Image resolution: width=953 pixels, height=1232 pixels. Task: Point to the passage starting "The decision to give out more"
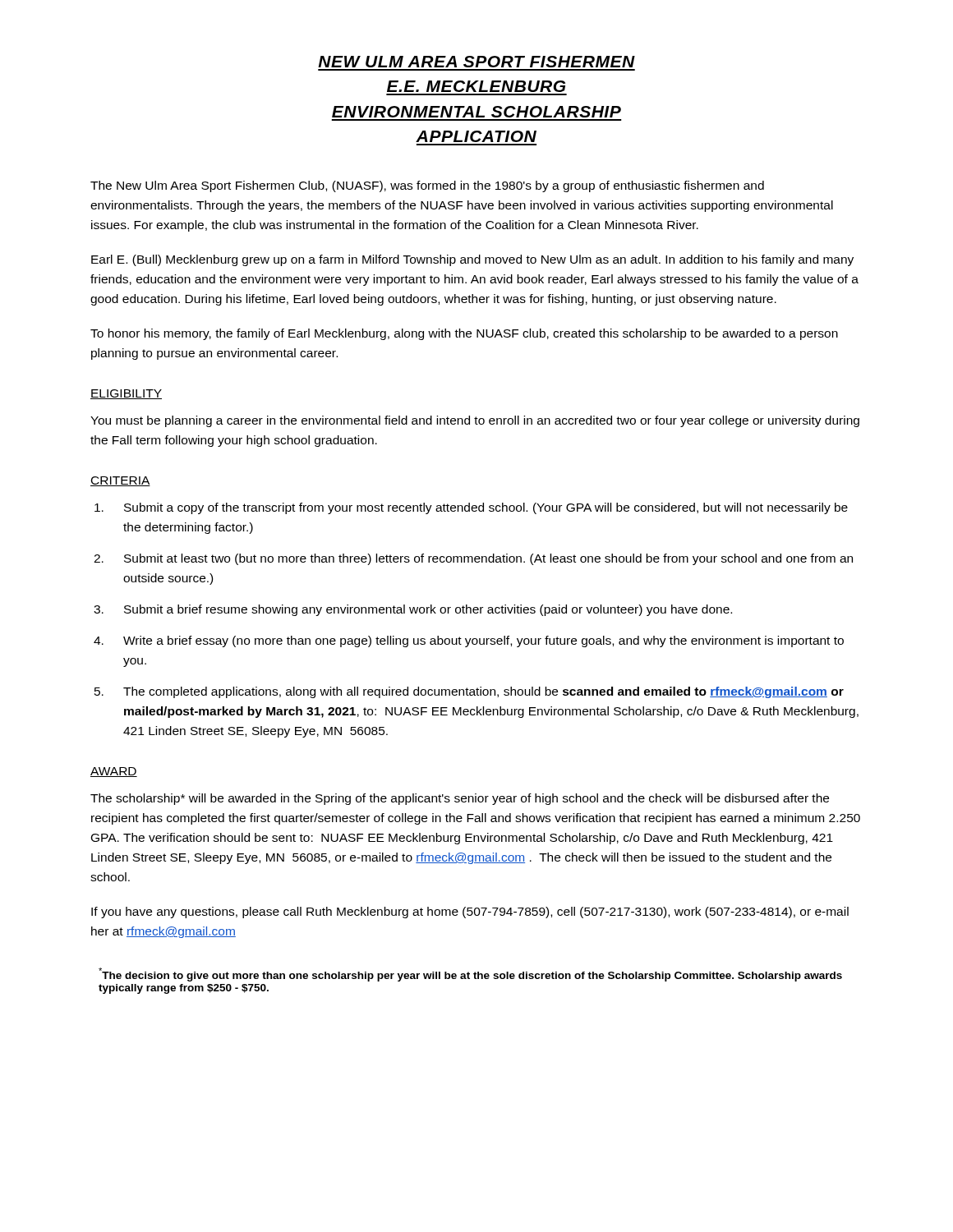tap(470, 980)
